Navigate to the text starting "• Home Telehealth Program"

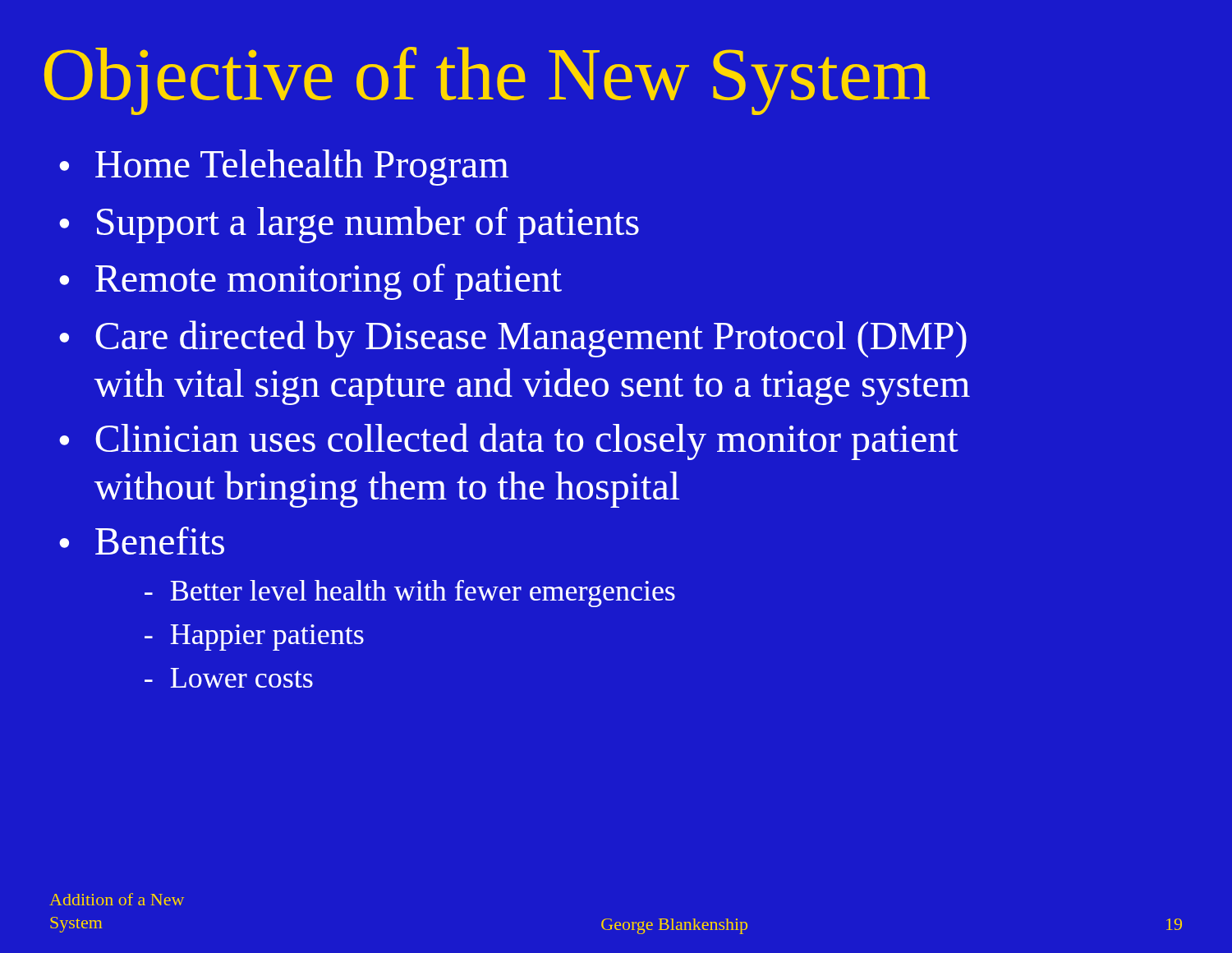[x=283, y=165]
